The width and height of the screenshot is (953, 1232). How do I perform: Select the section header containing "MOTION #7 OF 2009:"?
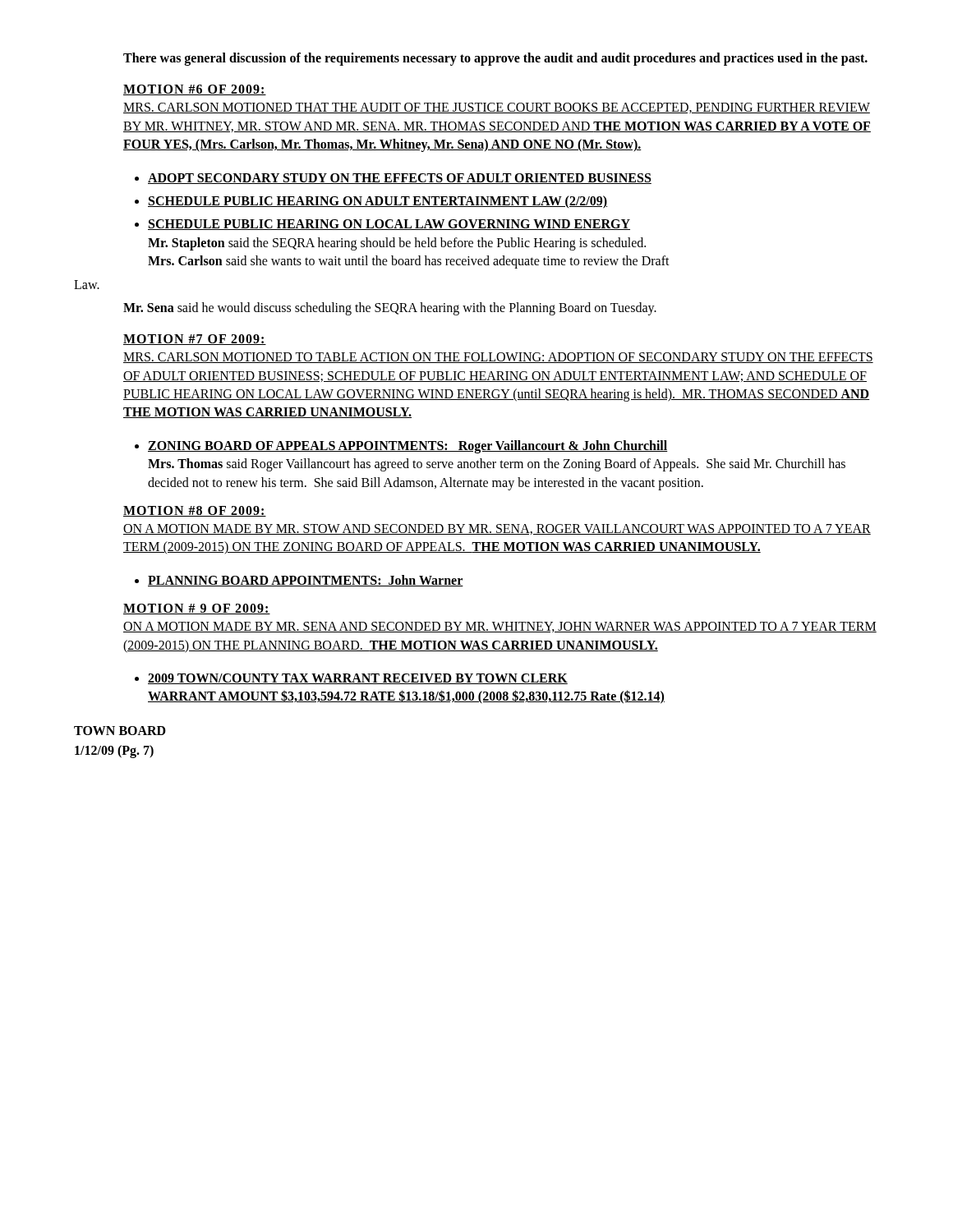(x=194, y=339)
